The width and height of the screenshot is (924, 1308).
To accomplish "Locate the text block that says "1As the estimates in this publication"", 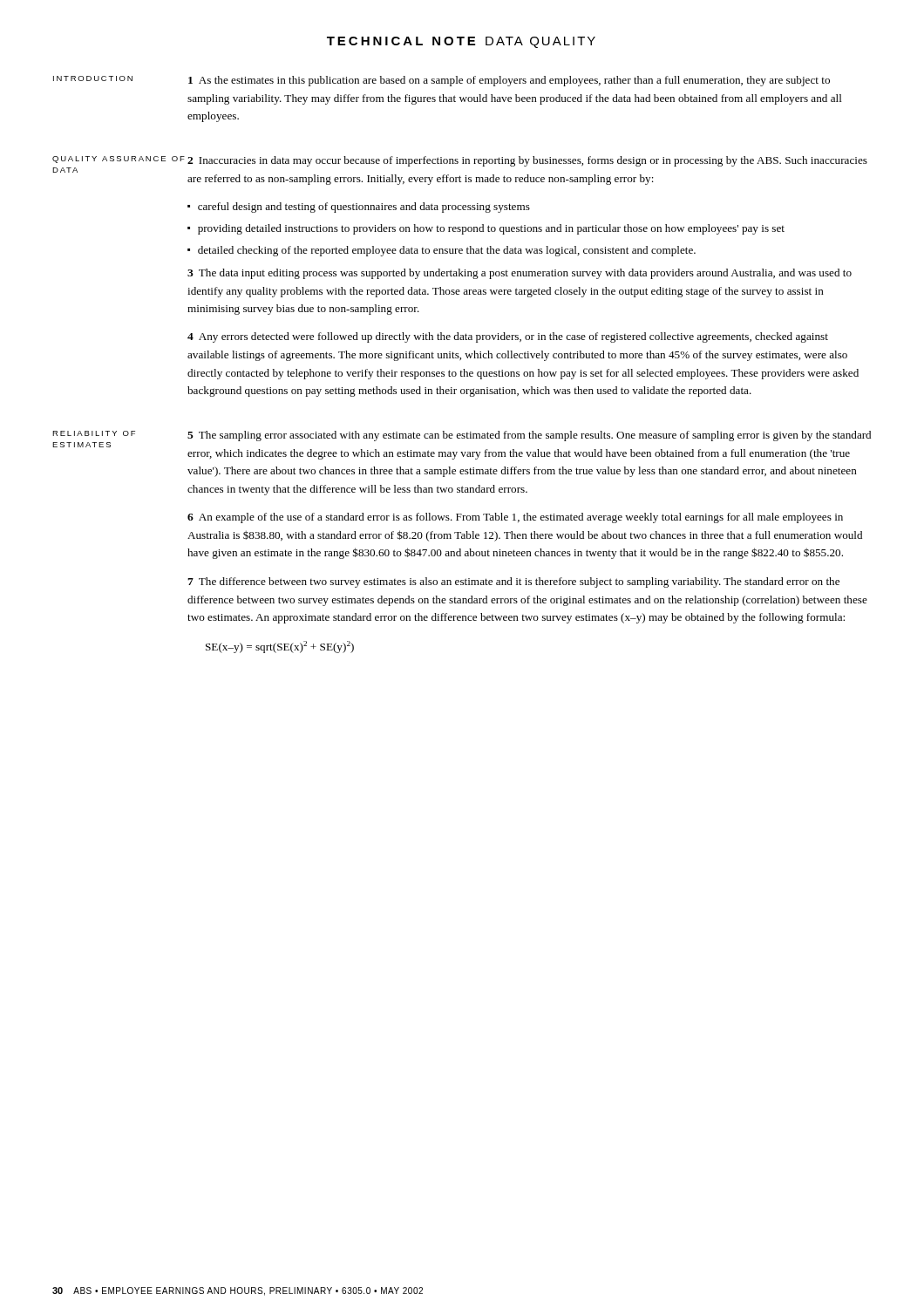I will pyautogui.click(x=515, y=98).
